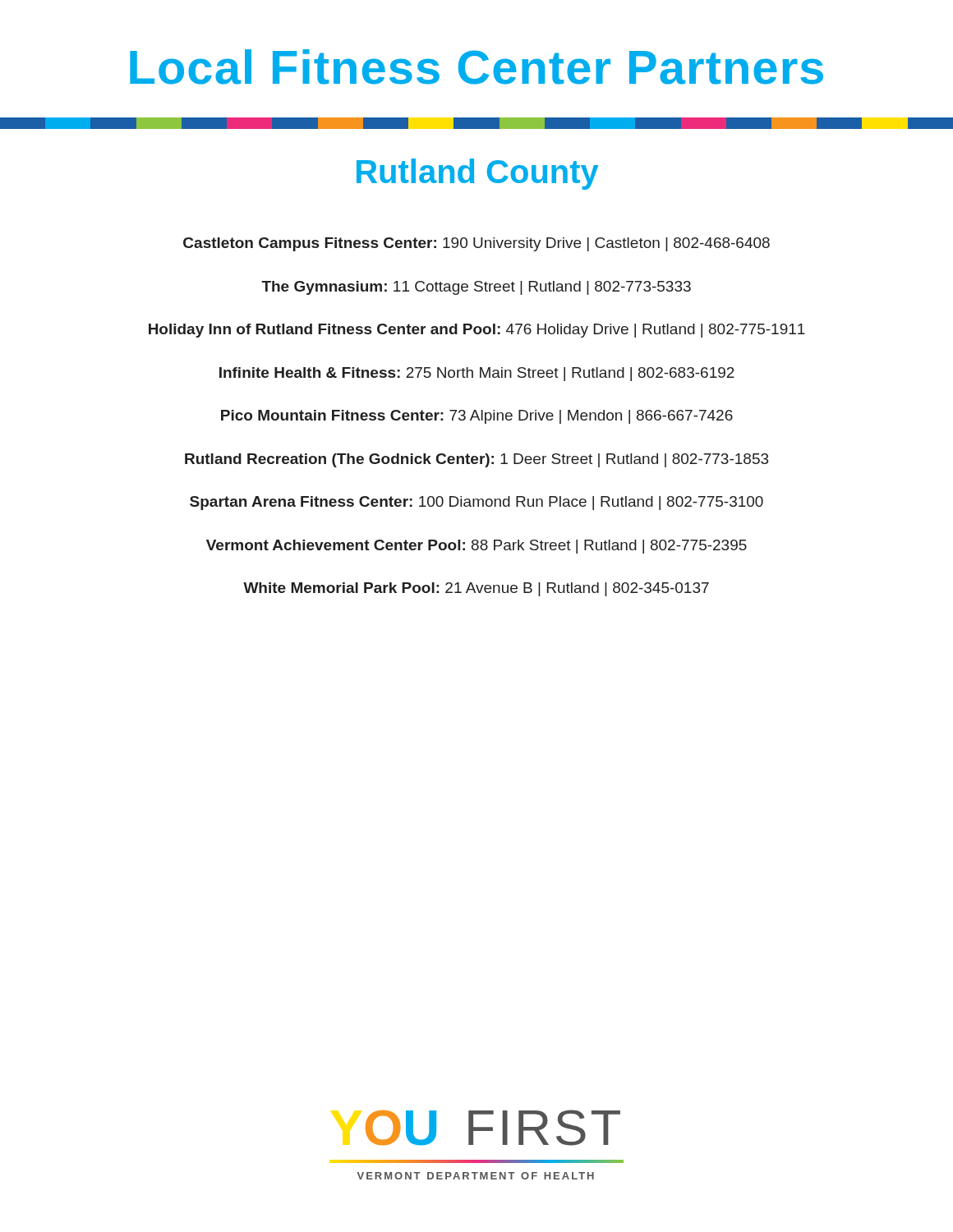Screen dimensions: 1232x953
Task: Click on the list item that reads "Holiday Inn of Rutland"
Action: point(476,329)
